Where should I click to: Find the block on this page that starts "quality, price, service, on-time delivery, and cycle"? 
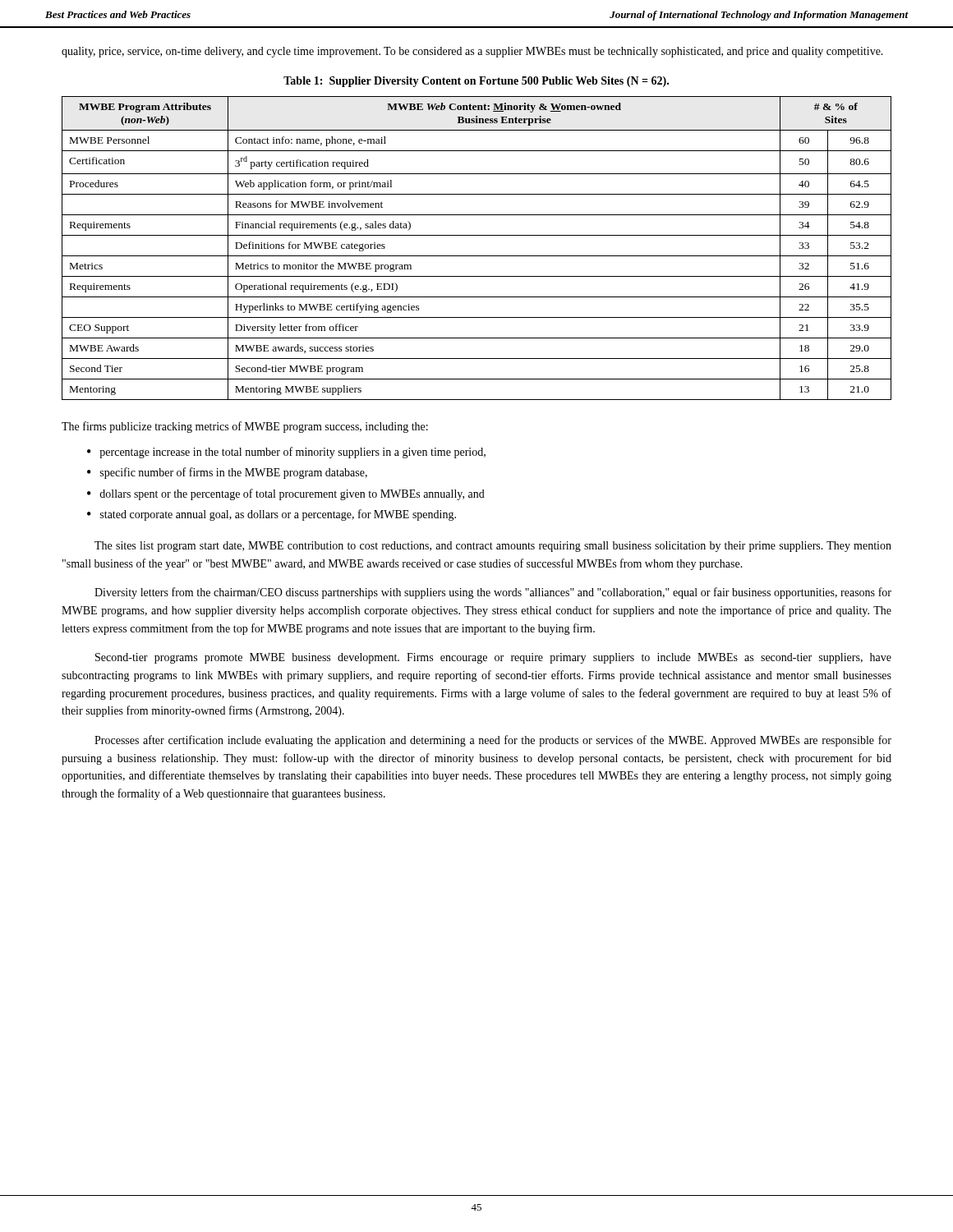tap(473, 51)
